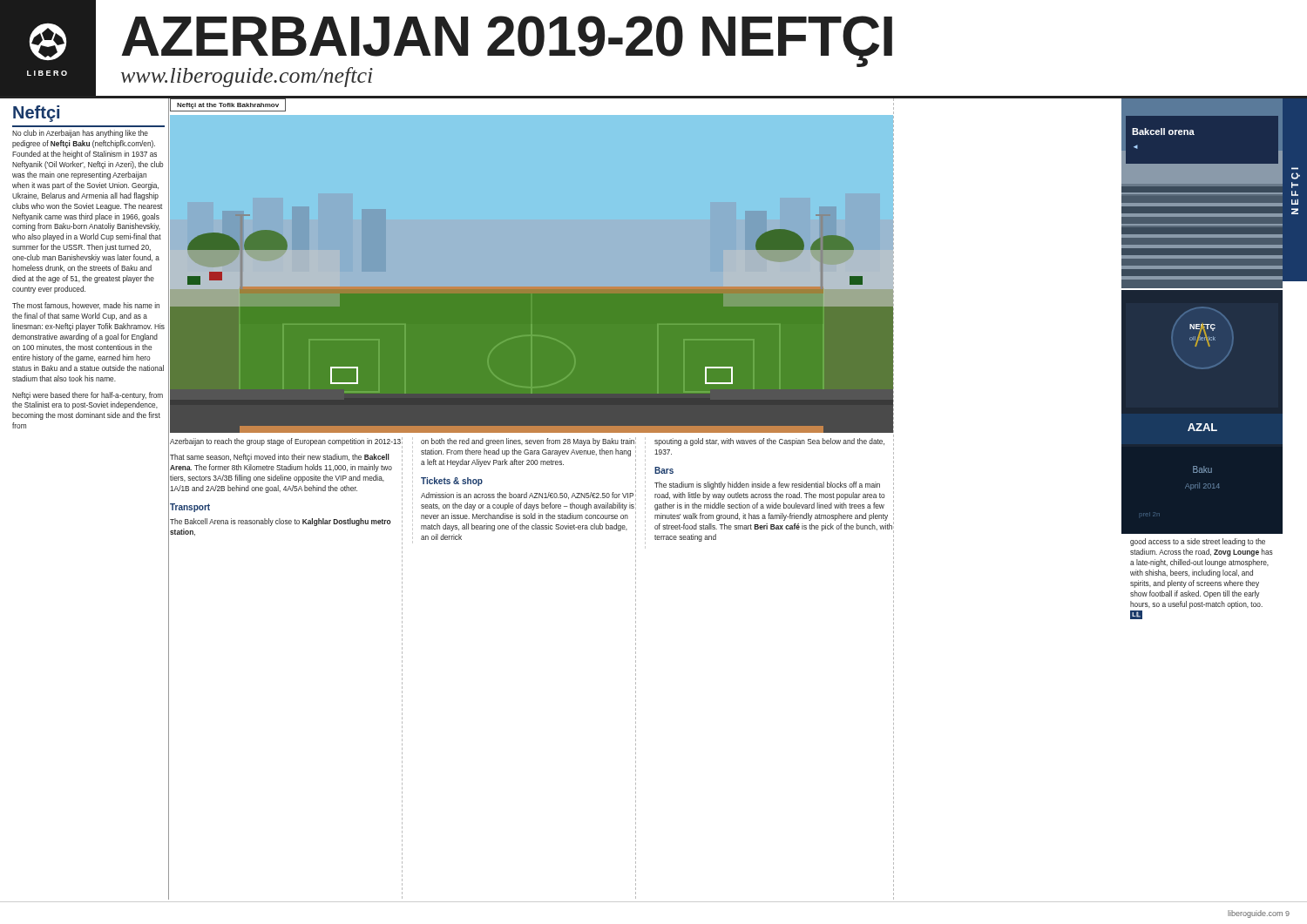Find the text block with the text "spouting a gold star, with waves"
1307x924 pixels.
pos(774,490)
